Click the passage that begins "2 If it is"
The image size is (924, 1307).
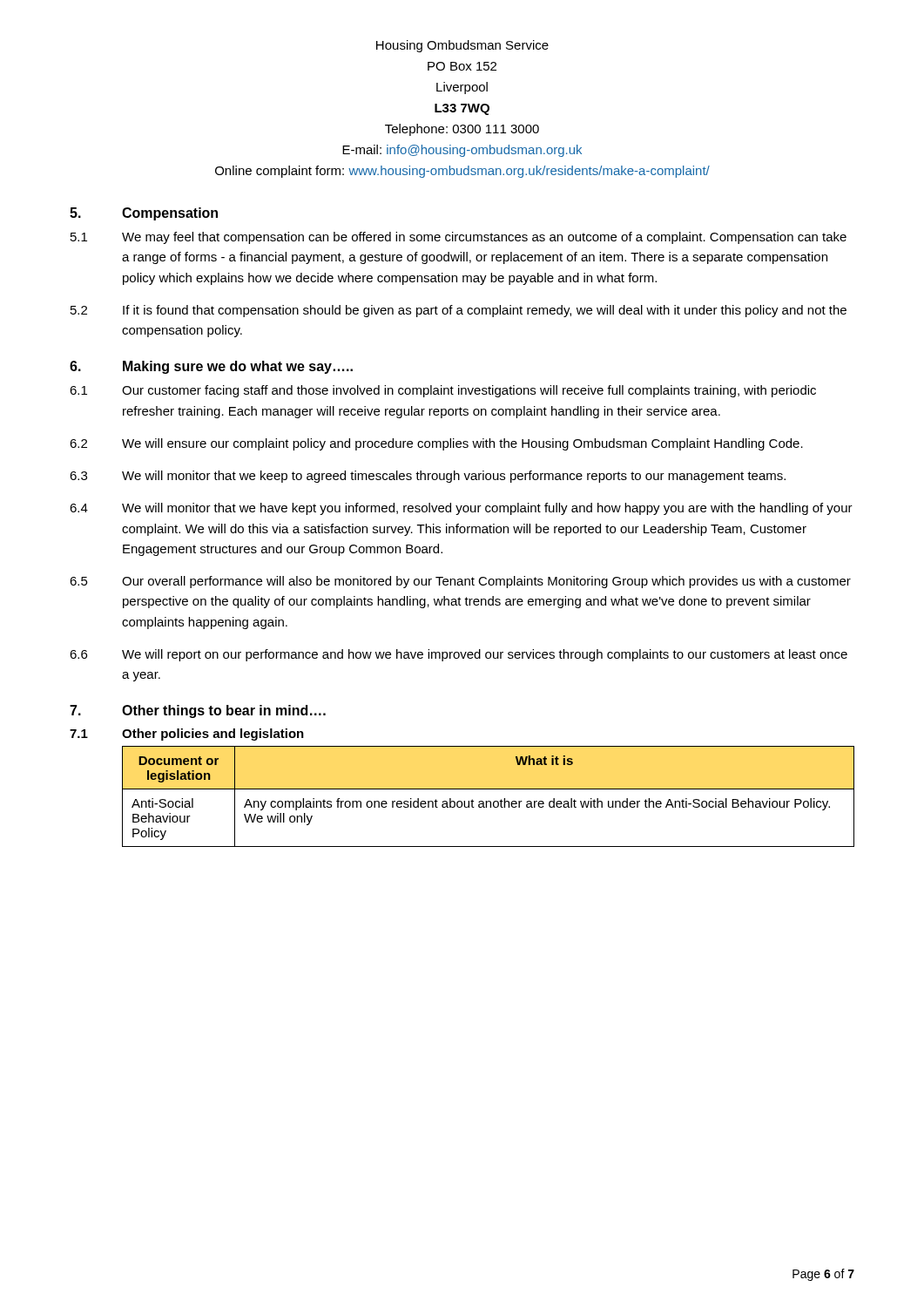tap(462, 320)
